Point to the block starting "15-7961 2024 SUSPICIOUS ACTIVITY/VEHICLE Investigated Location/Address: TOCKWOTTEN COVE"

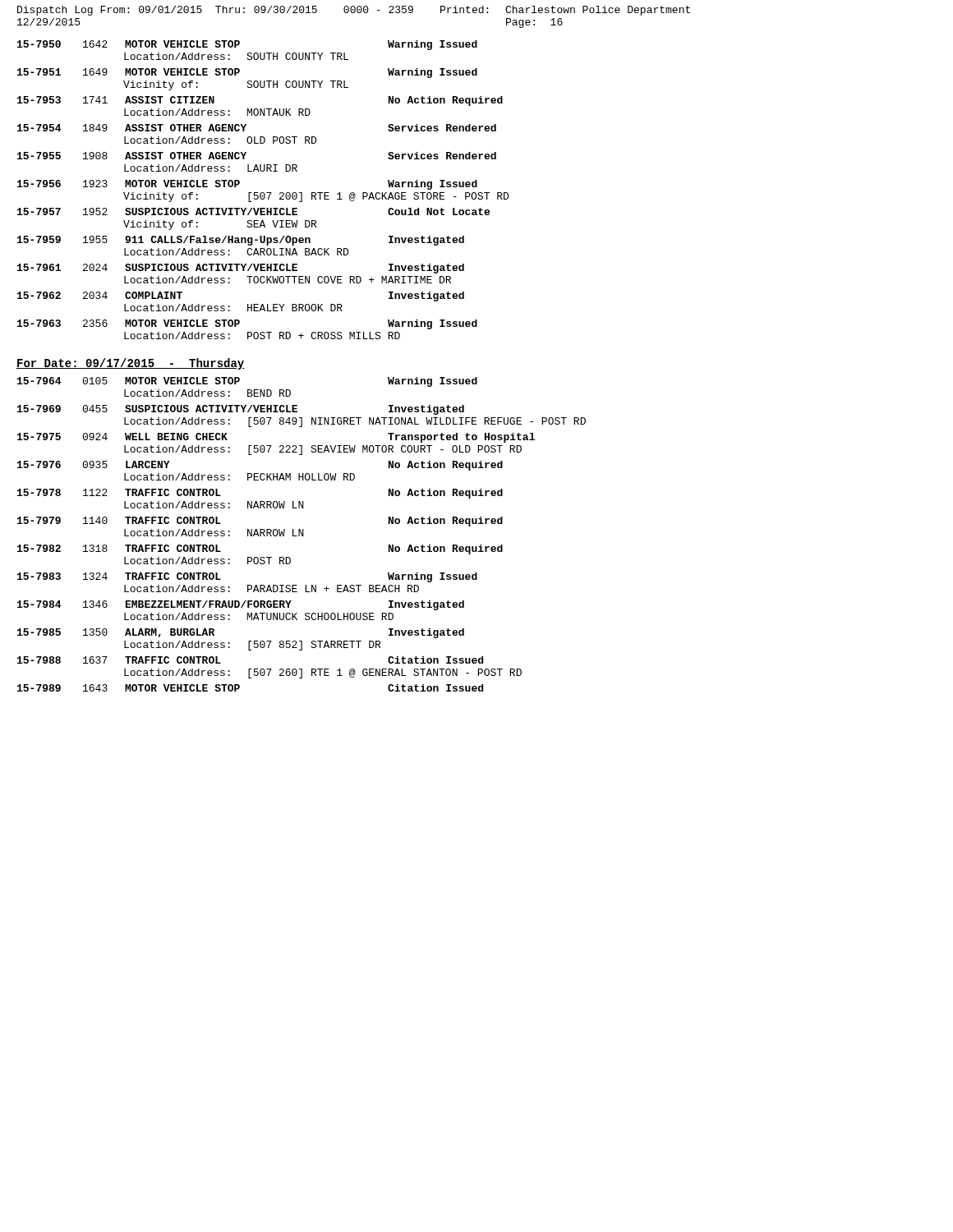pos(241,269)
